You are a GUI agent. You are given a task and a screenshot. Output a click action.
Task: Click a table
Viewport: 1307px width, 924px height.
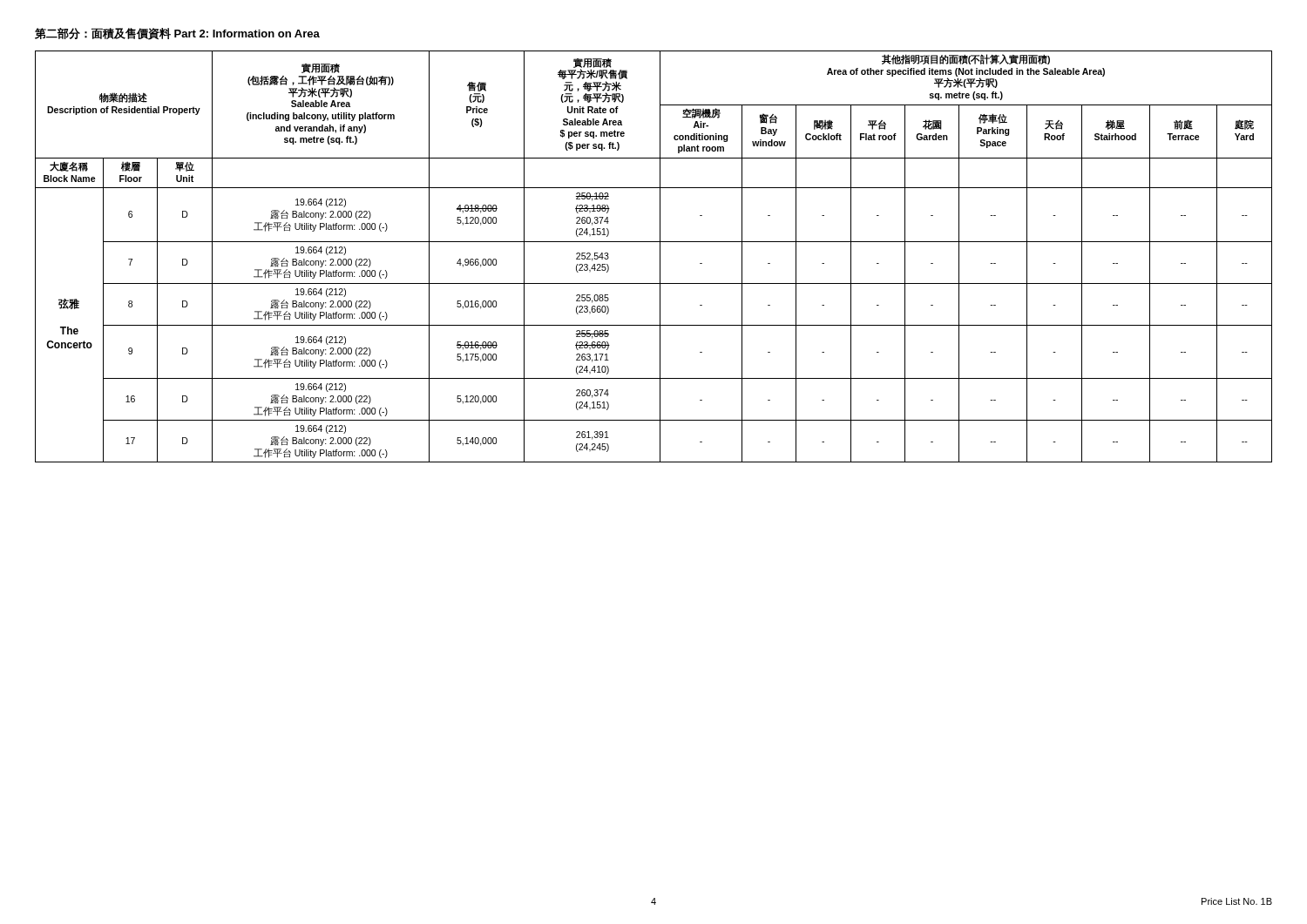click(654, 257)
